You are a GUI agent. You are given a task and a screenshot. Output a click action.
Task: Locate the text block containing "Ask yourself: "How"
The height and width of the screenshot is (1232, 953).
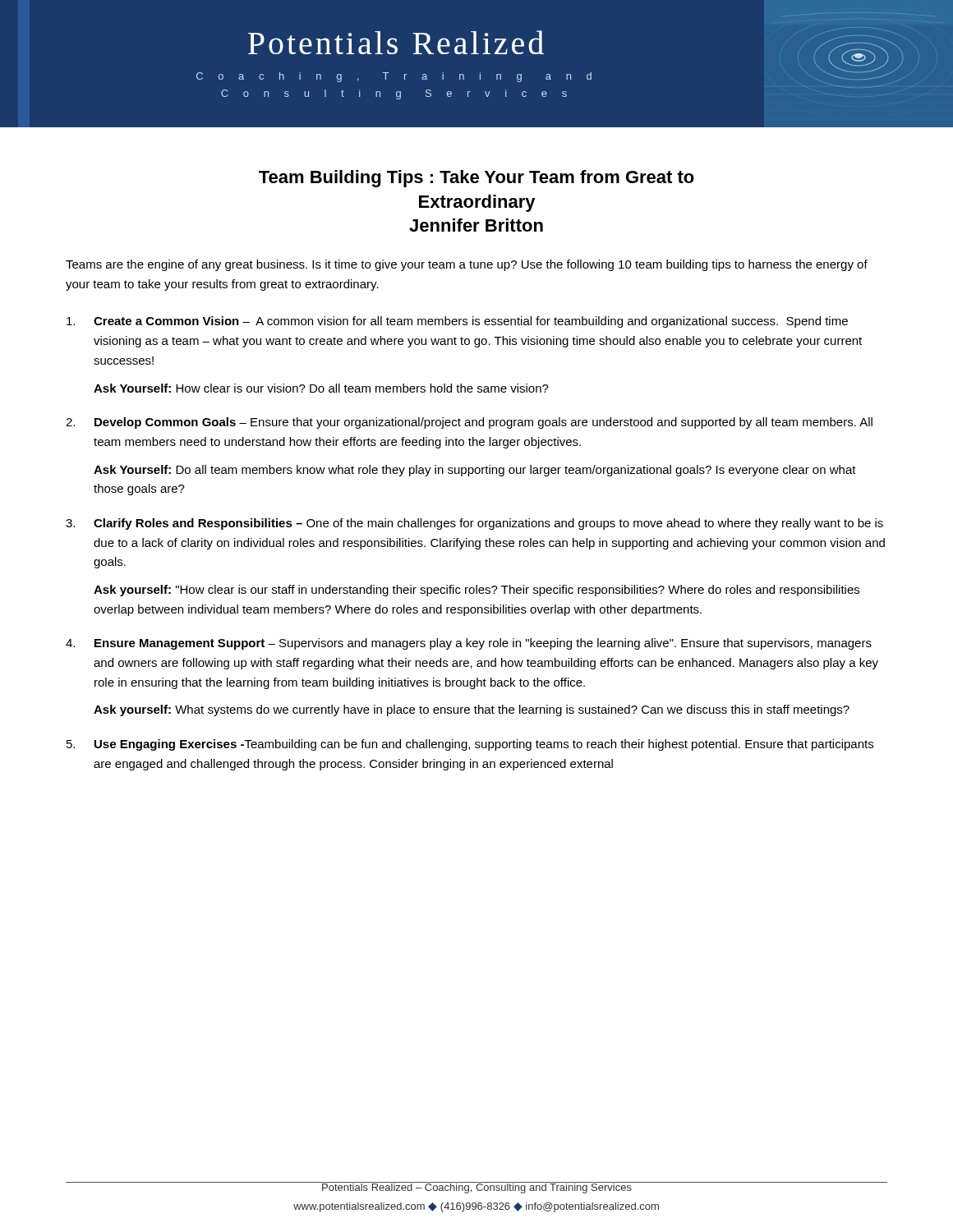pos(477,599)
